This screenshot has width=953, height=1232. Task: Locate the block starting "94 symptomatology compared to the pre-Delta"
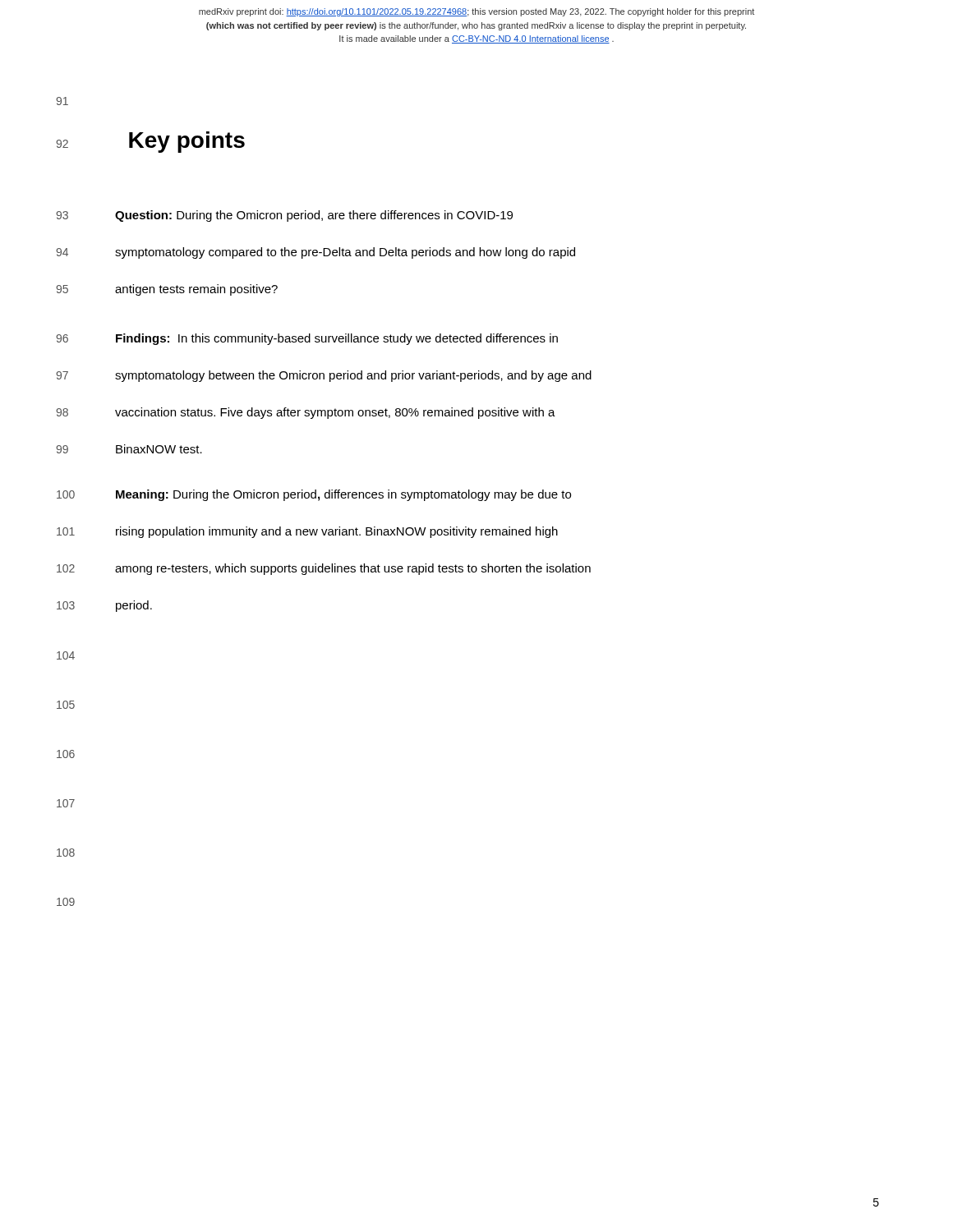tap(316, 252)
